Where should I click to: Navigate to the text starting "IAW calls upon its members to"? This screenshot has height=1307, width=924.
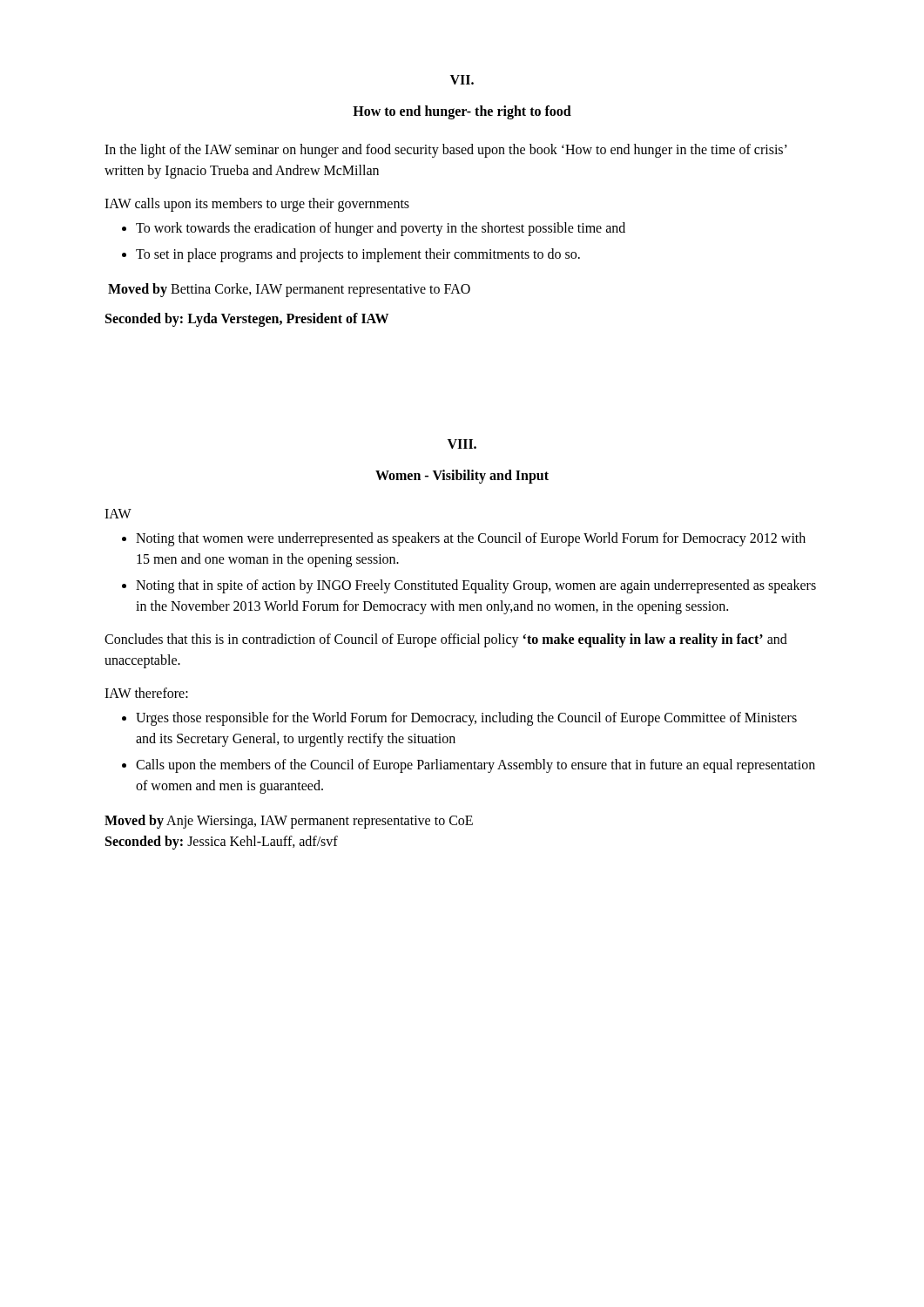tap(462, 230)
